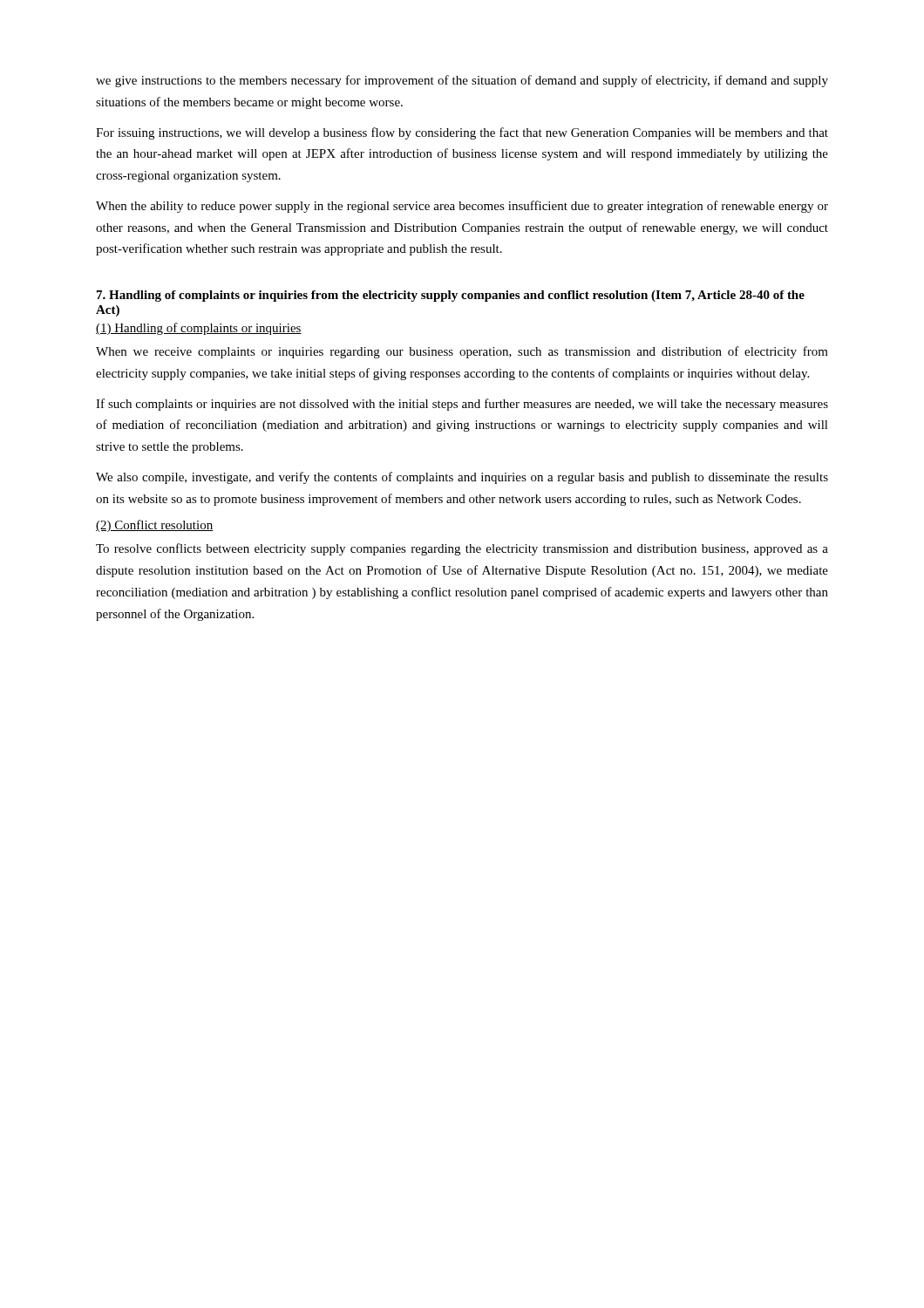Click on the text block starting "7. Handling of complaints or"
Image resolution: width=924 pixels, height=1308 pixels.
[450, 302]
